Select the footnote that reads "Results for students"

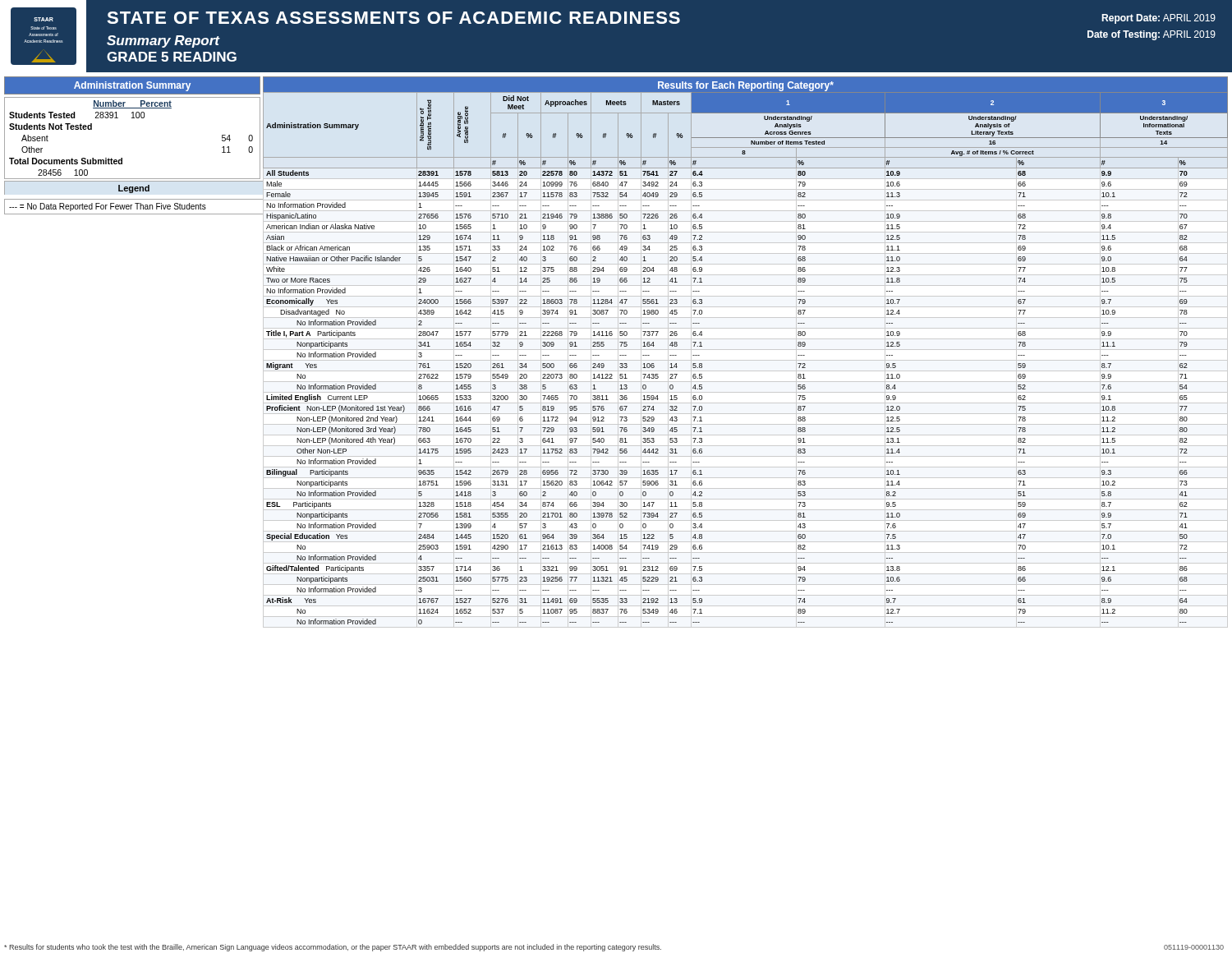point(333,947)
